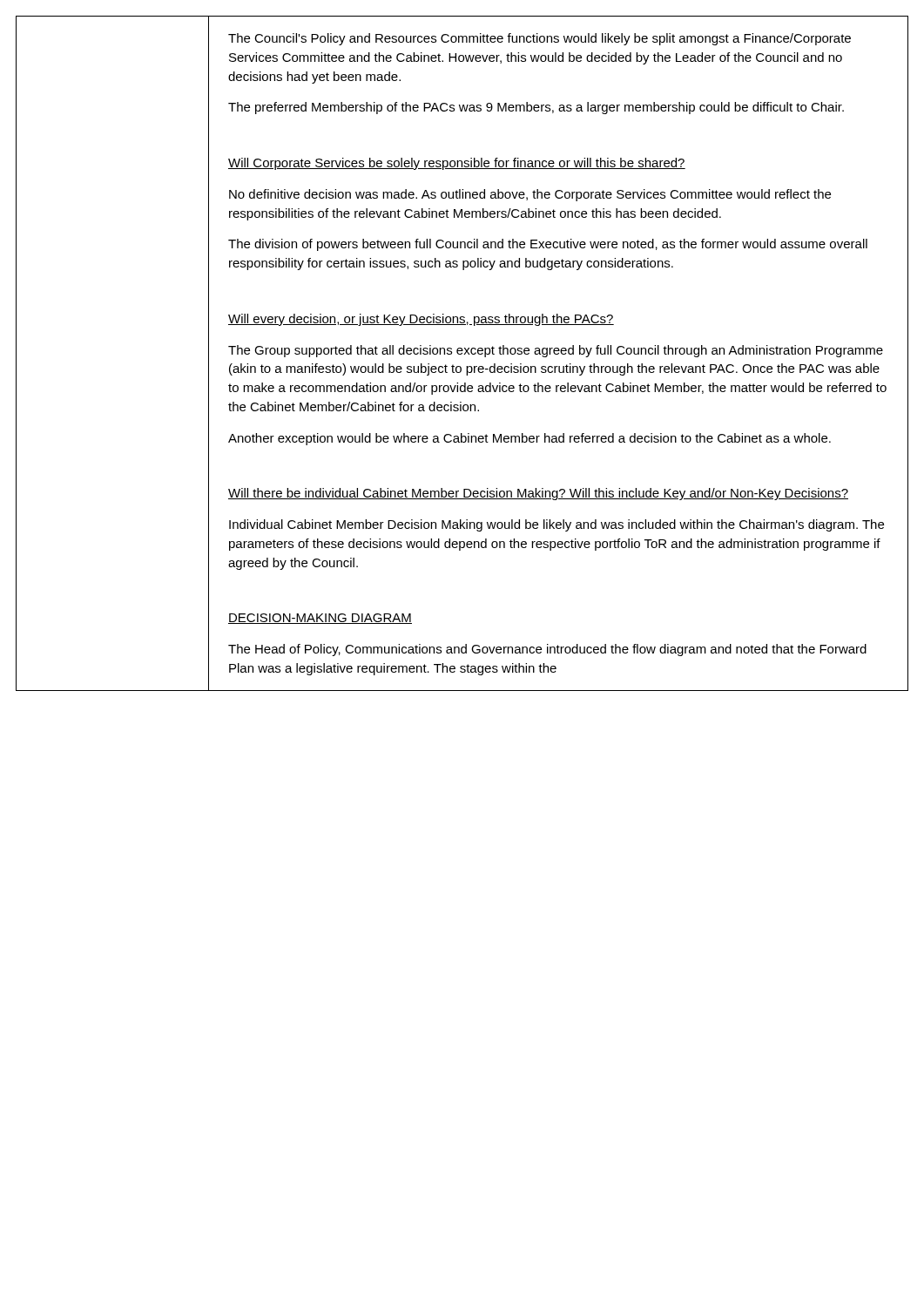Point to the block beginning "Another exception would"
The width and height of the screenshot is (924, 1307).
click(530, 437)
